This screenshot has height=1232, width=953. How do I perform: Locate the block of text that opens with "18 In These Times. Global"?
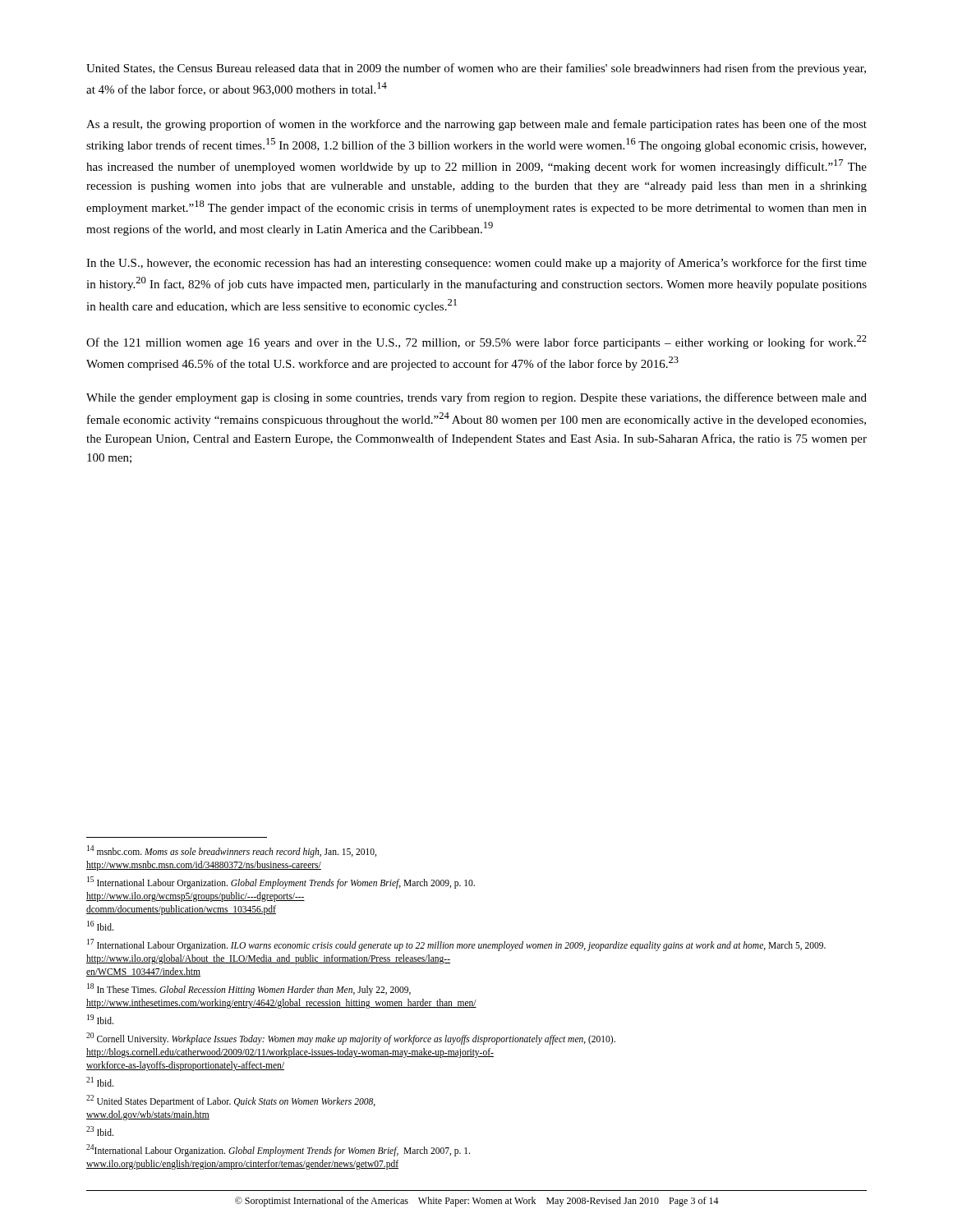[x=281, y=995]
